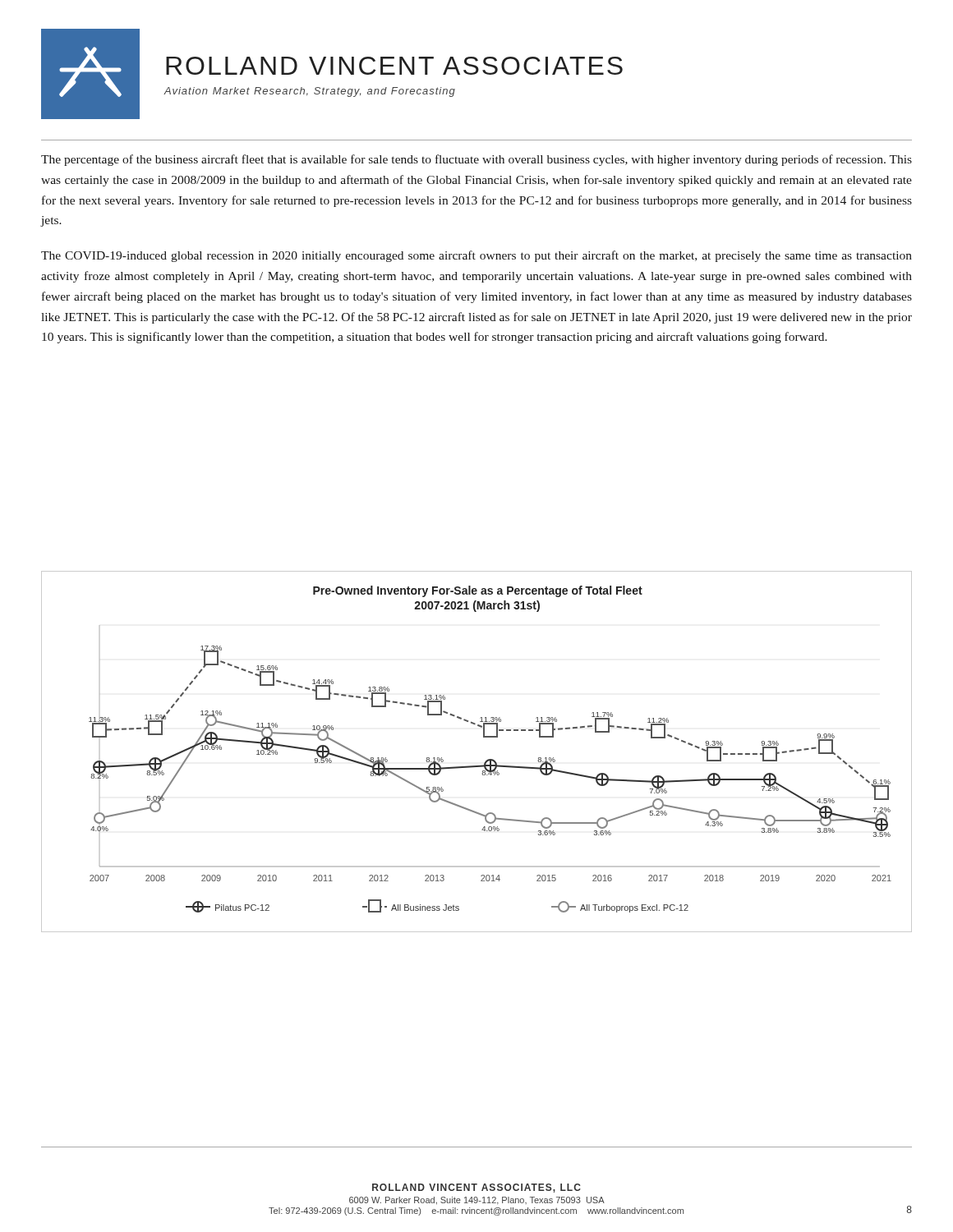The height and width of the screenshot is (1232, 953).
Task: Navigate to the text block starting "Aviation Market Research, Strategy, and Forecasting"
Action: pos(310,91)
